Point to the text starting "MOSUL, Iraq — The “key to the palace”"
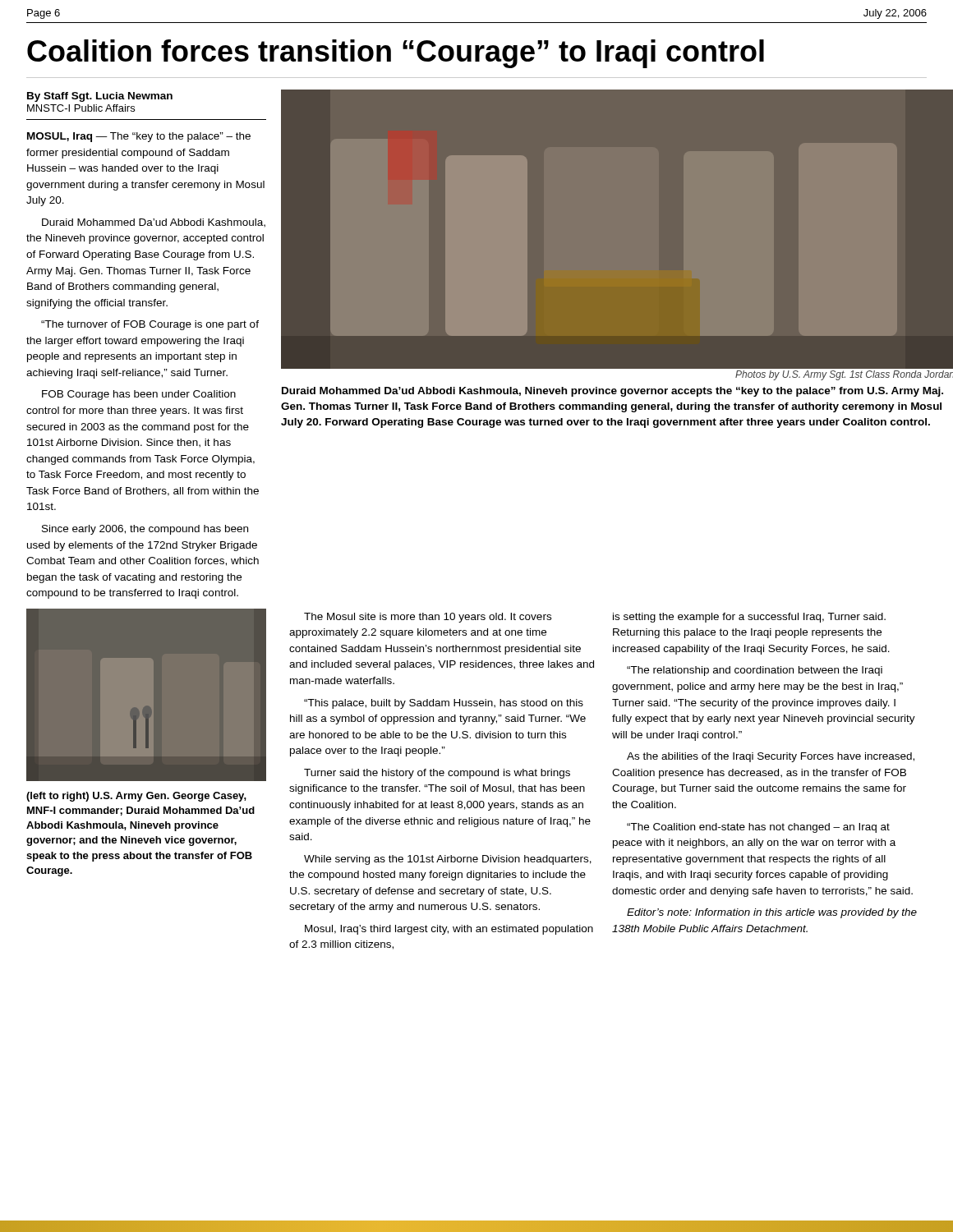 (x=146, y=365)
